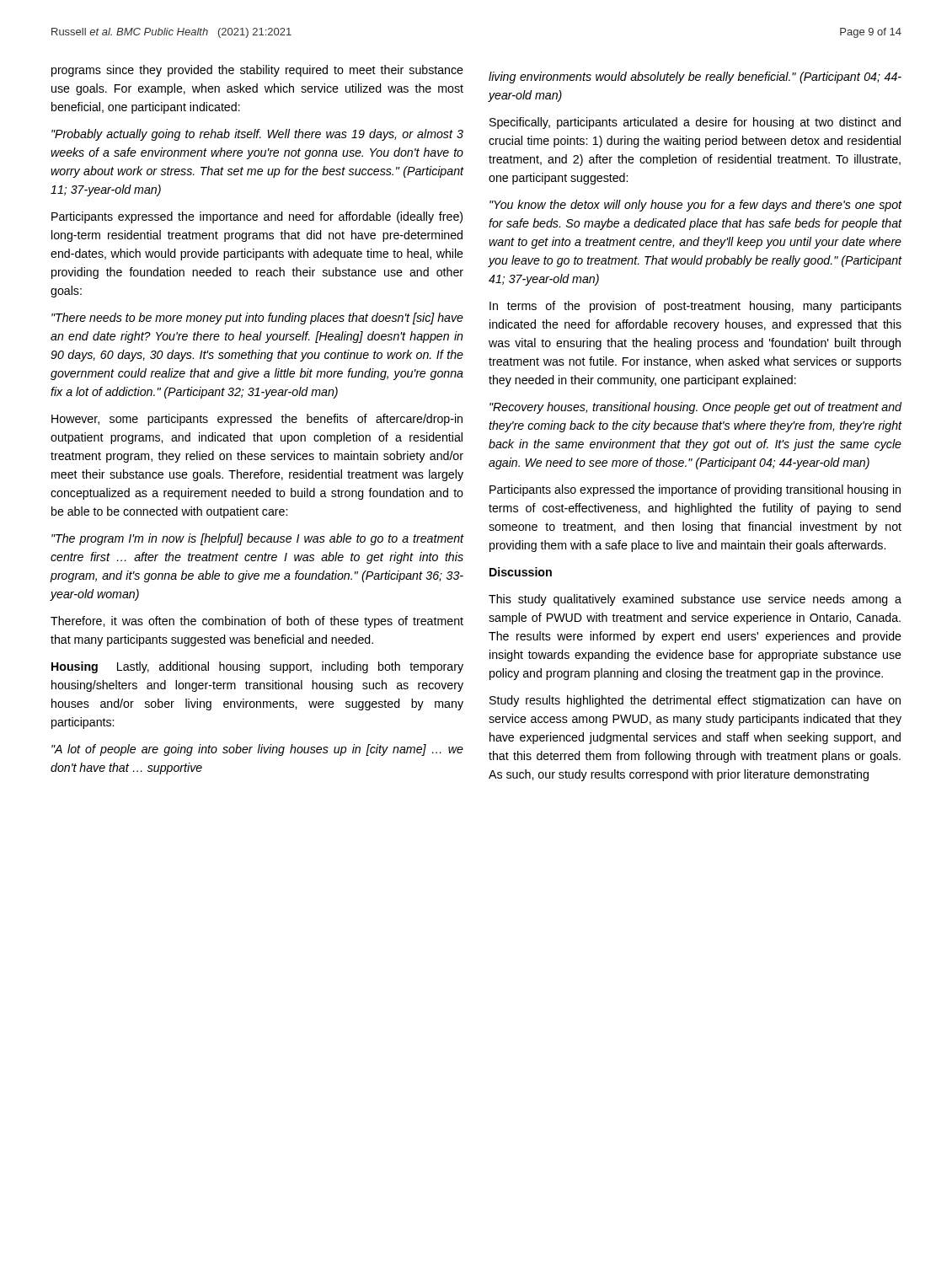Click on the text starting ""Probably actually going to"
Viewport: 952px width, 1264px height.
click(x=257, y=162)
